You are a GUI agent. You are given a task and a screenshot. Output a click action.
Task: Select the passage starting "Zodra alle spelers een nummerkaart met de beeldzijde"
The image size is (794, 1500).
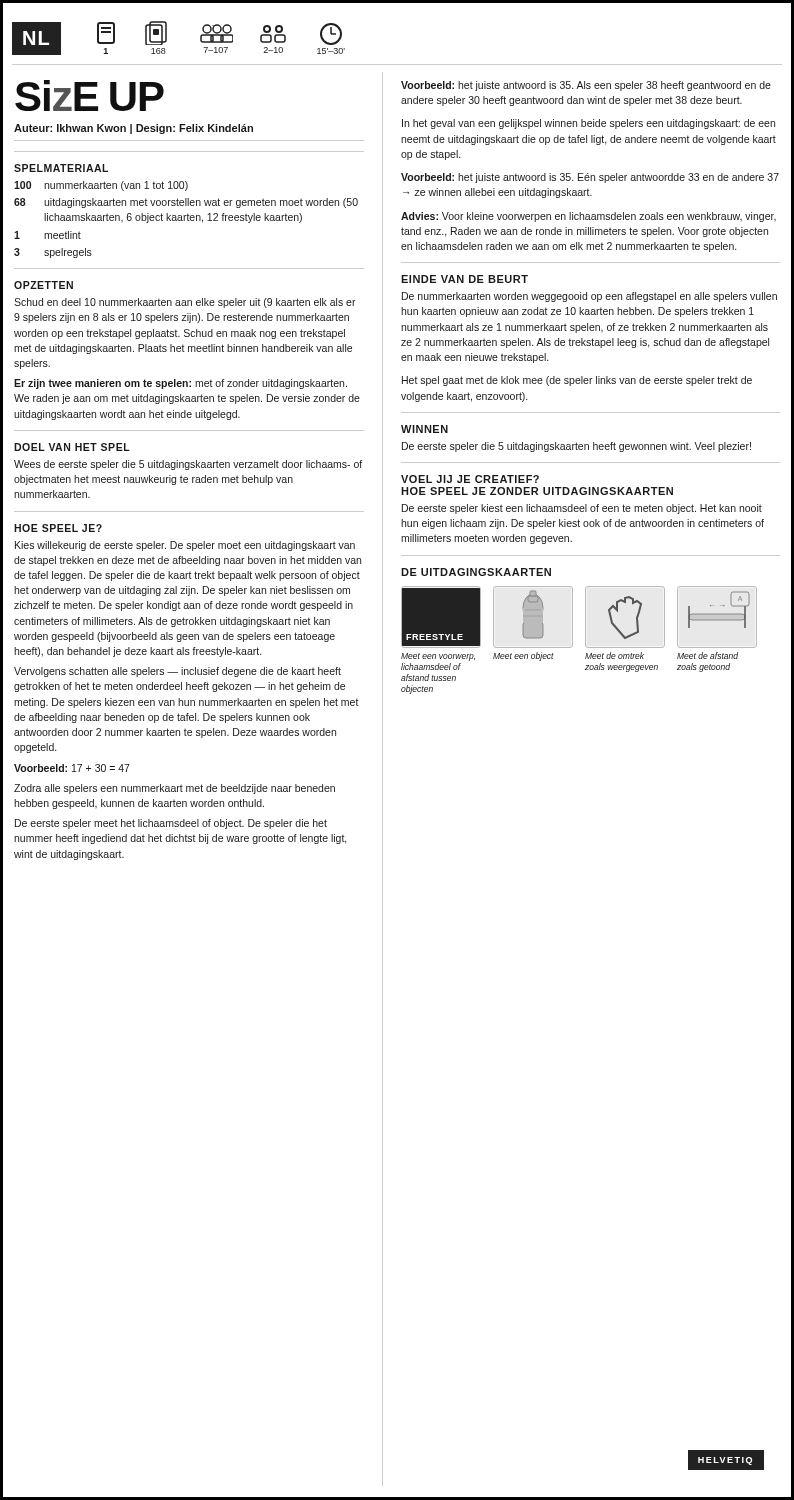[x=175, y=795]
